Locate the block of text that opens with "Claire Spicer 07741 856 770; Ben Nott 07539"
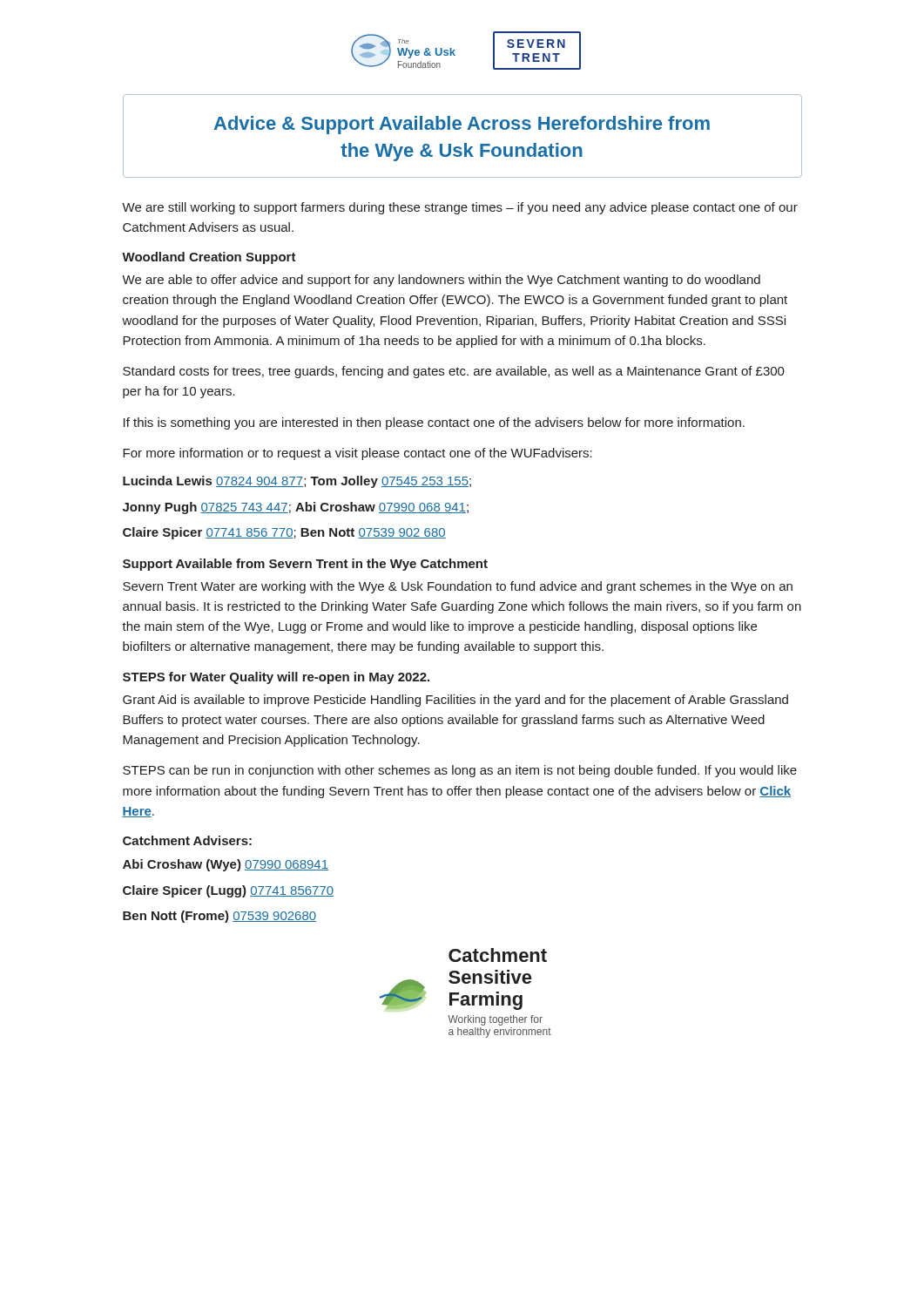This screenshot has width=924, height=1307. [284, 532]
